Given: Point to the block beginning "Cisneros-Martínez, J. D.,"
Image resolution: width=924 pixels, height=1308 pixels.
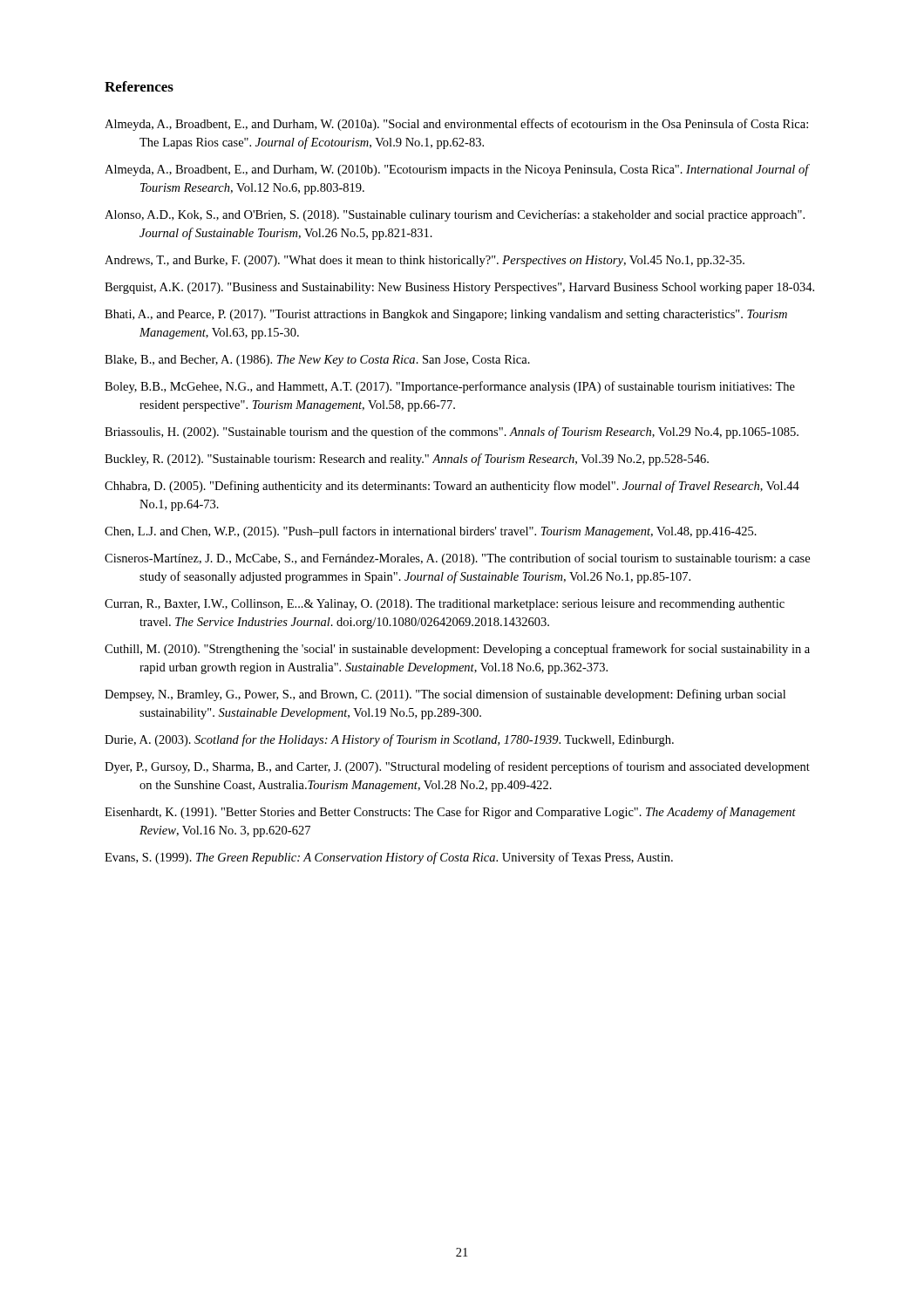Looking at the screenshot, I should (x=458, y=567).
